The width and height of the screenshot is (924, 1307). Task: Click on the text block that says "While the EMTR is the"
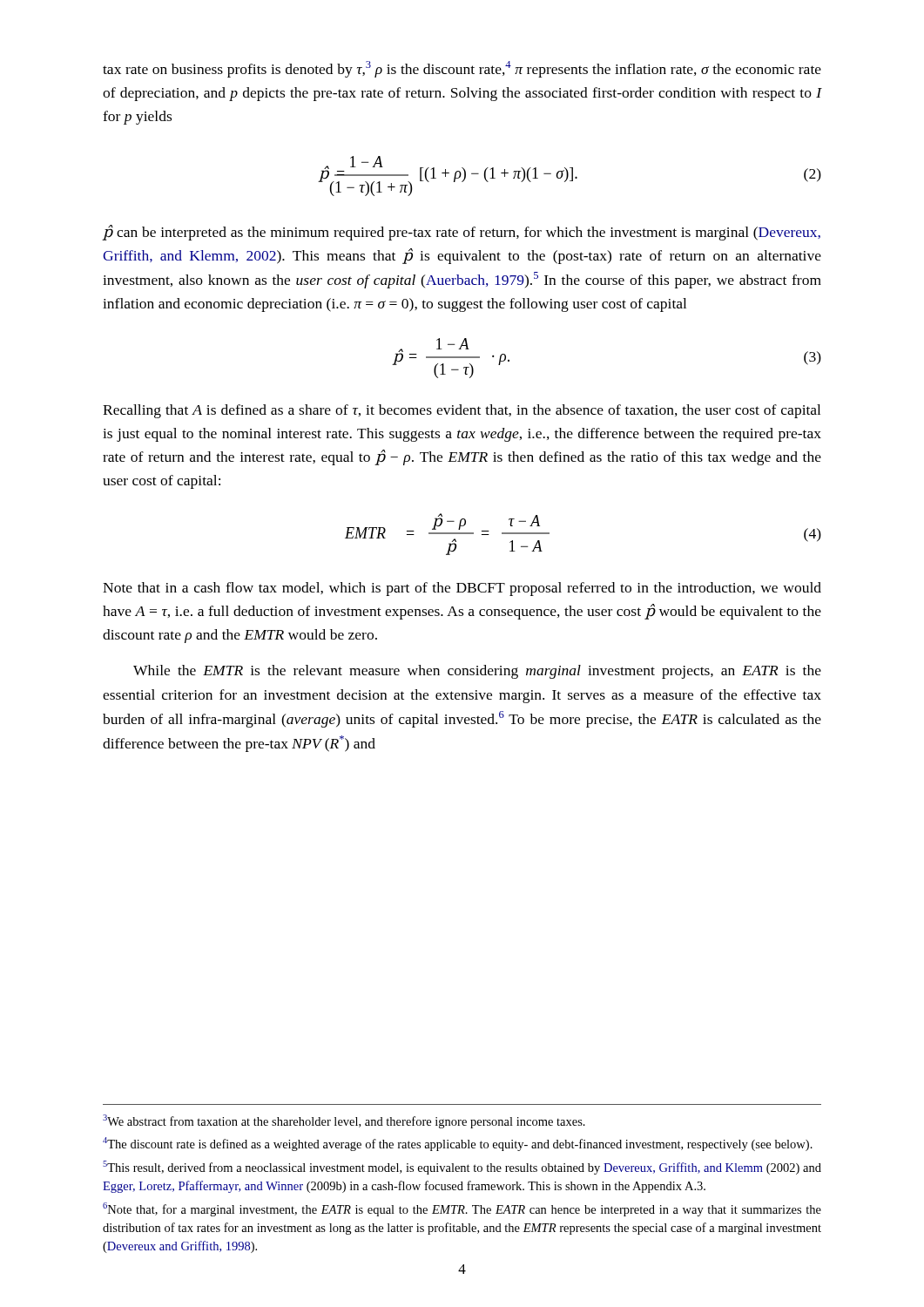tap(462, 707)
